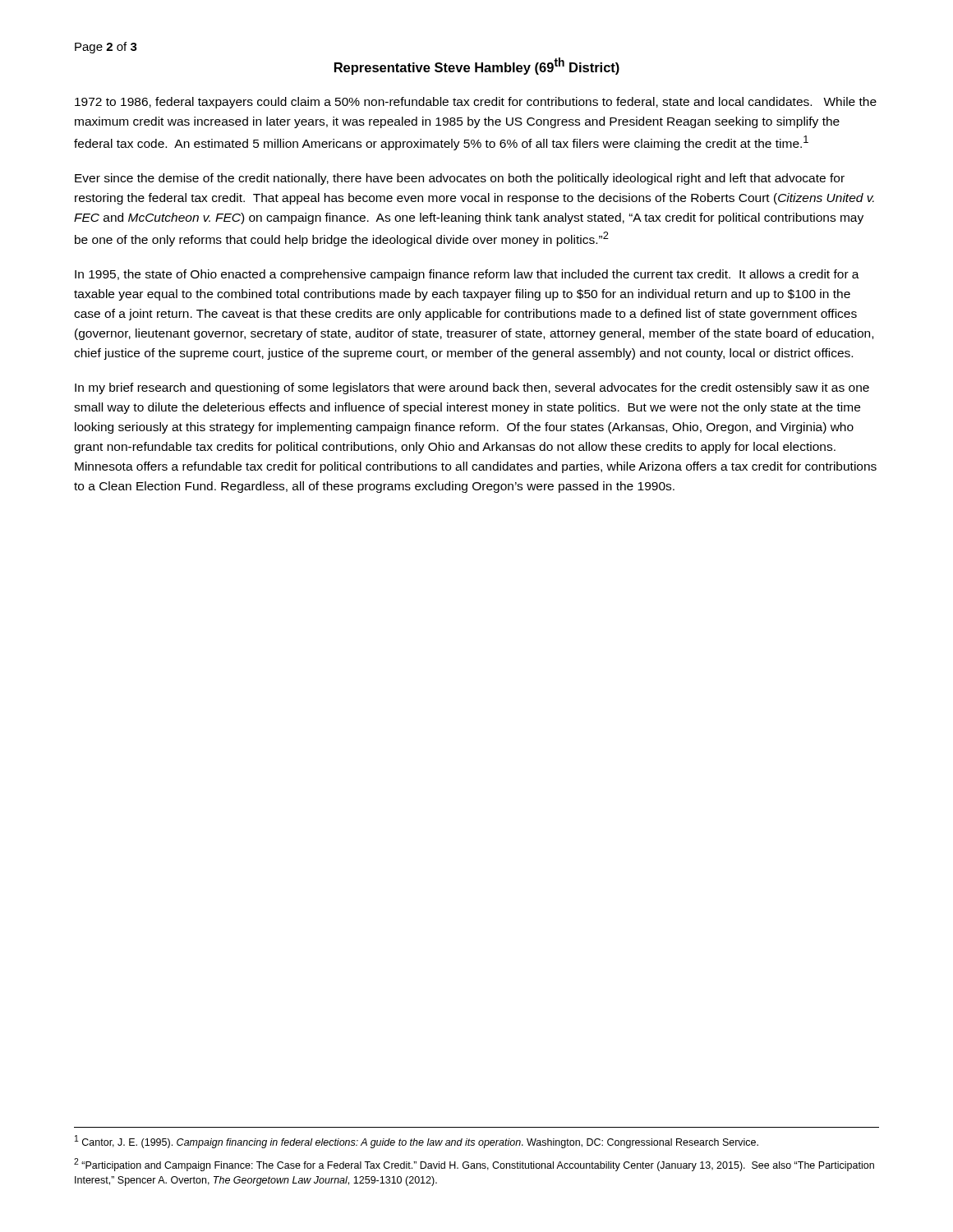Select the text starting "Representative Steve Hambley (69th"

coord(476,65)
